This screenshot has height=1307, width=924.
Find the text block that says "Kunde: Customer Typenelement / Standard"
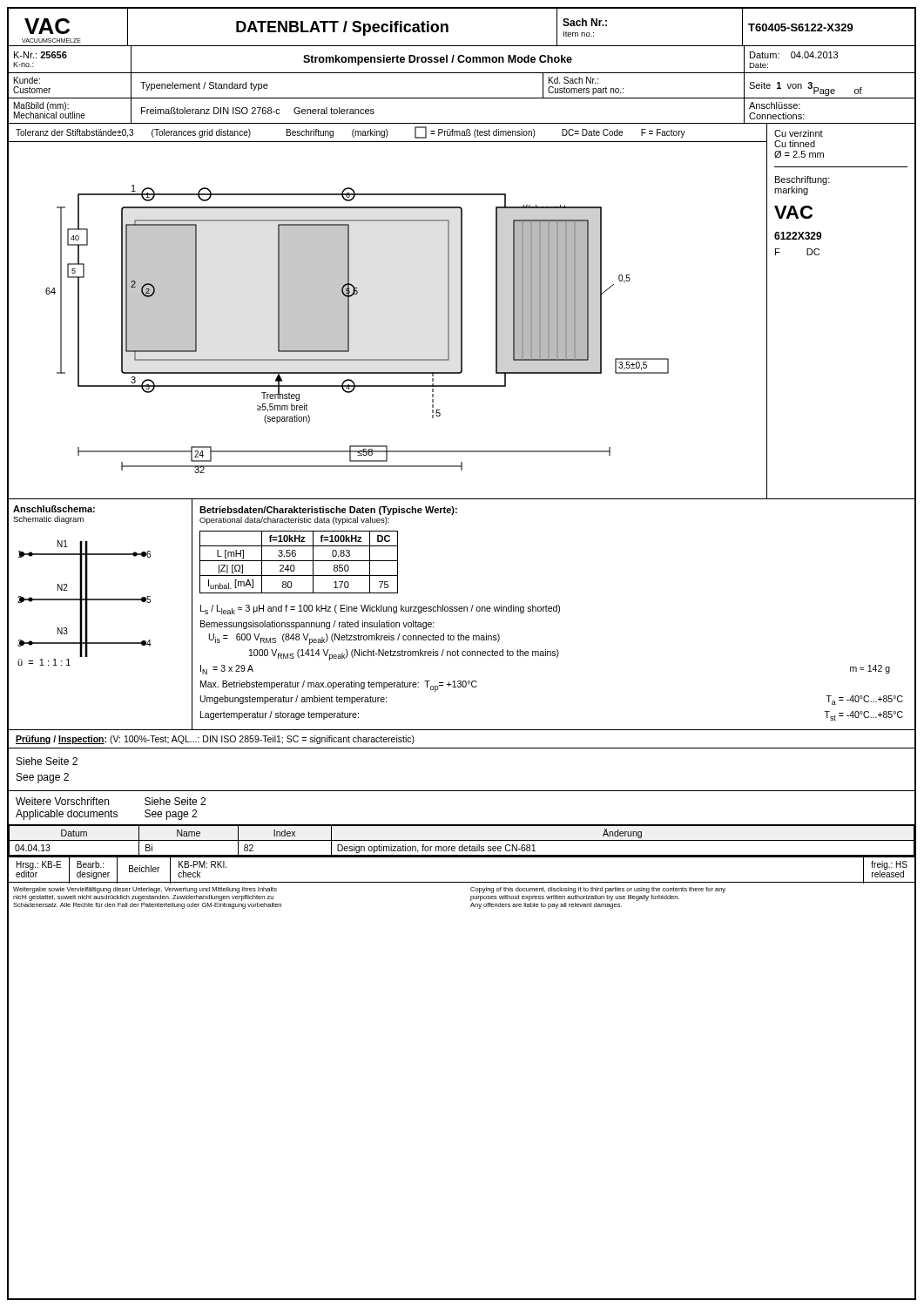pos(462,85)
